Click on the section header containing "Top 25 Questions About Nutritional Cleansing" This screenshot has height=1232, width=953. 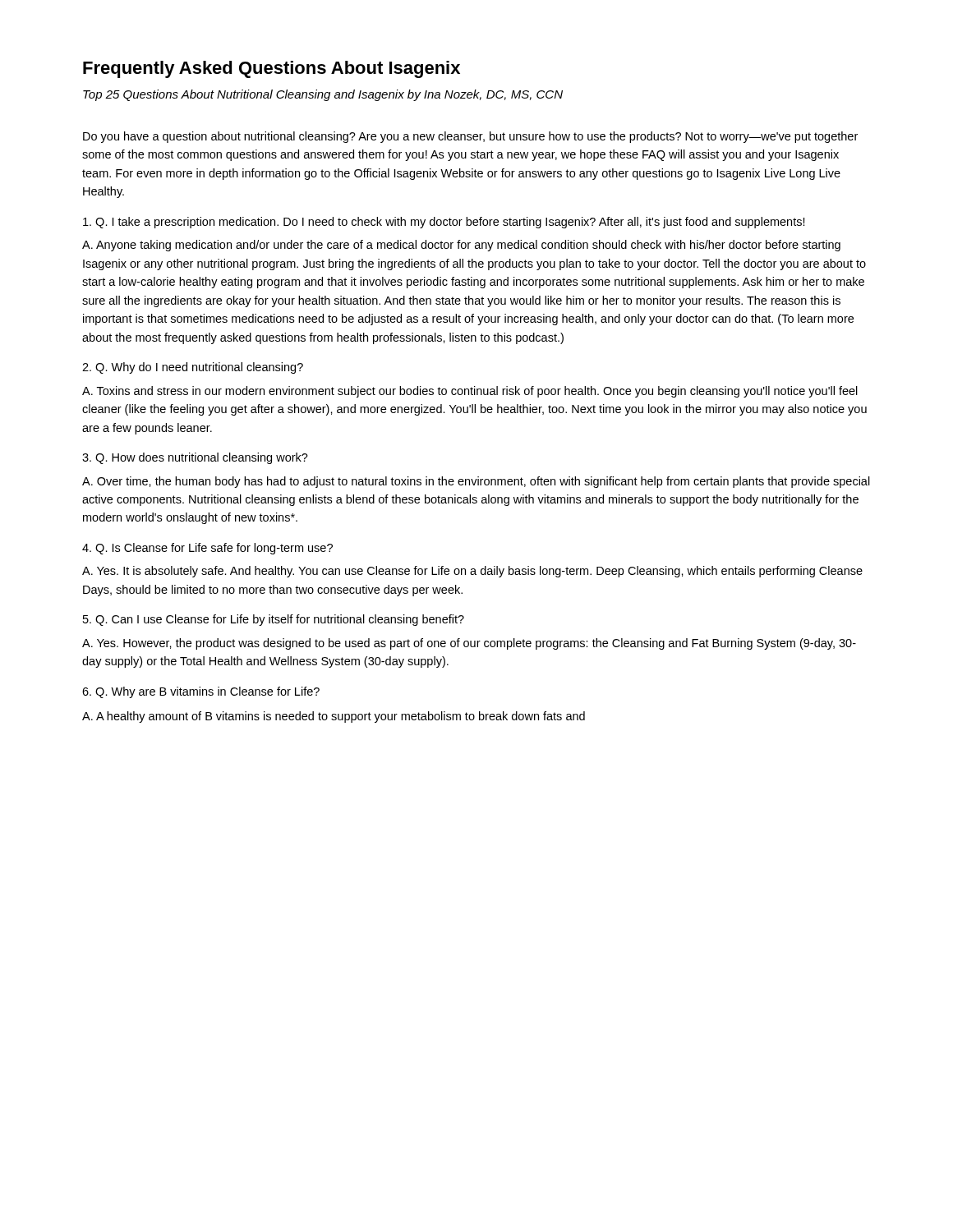[x=322, y=94]
